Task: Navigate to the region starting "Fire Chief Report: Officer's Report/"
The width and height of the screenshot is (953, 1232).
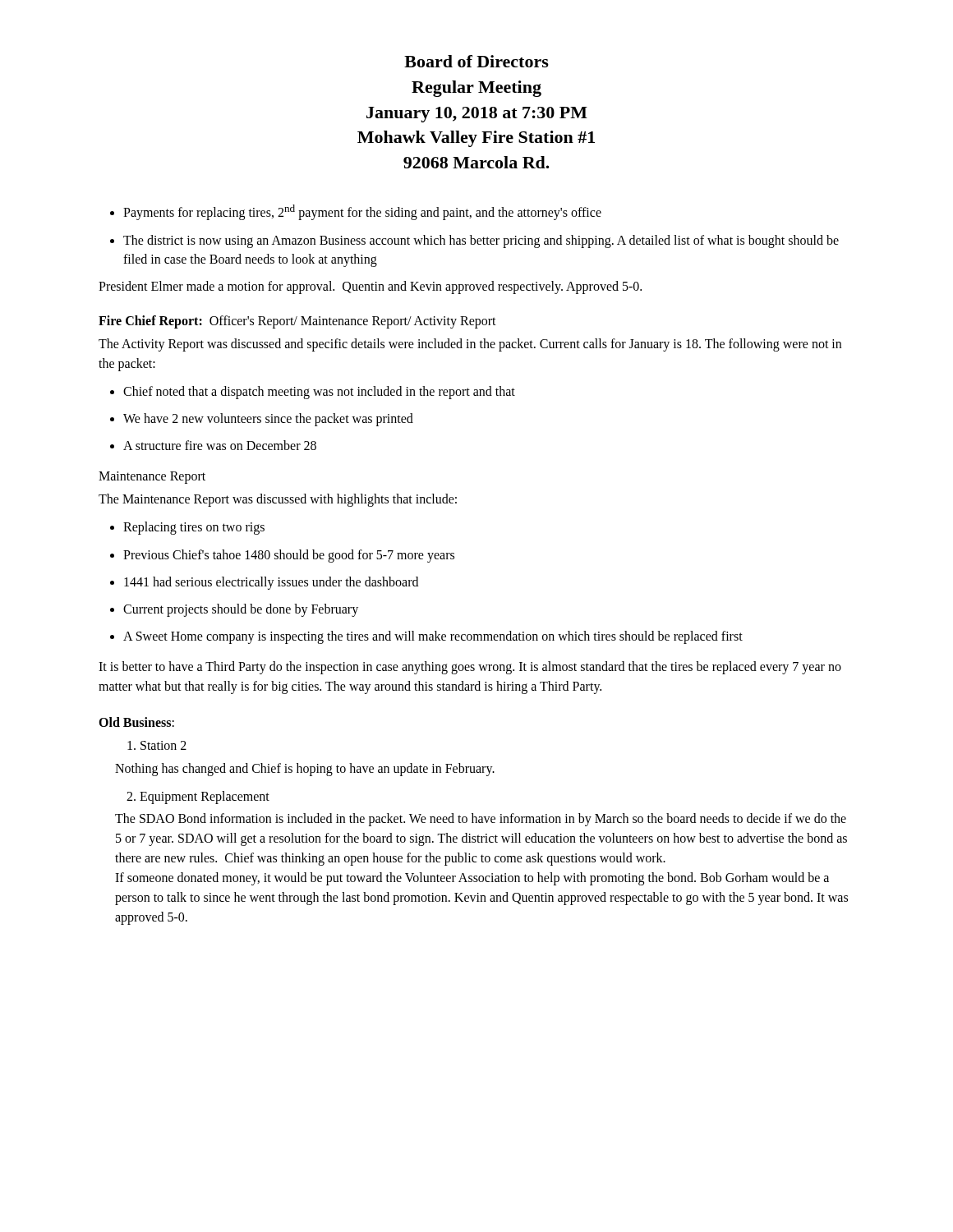Action: (297, 321)
